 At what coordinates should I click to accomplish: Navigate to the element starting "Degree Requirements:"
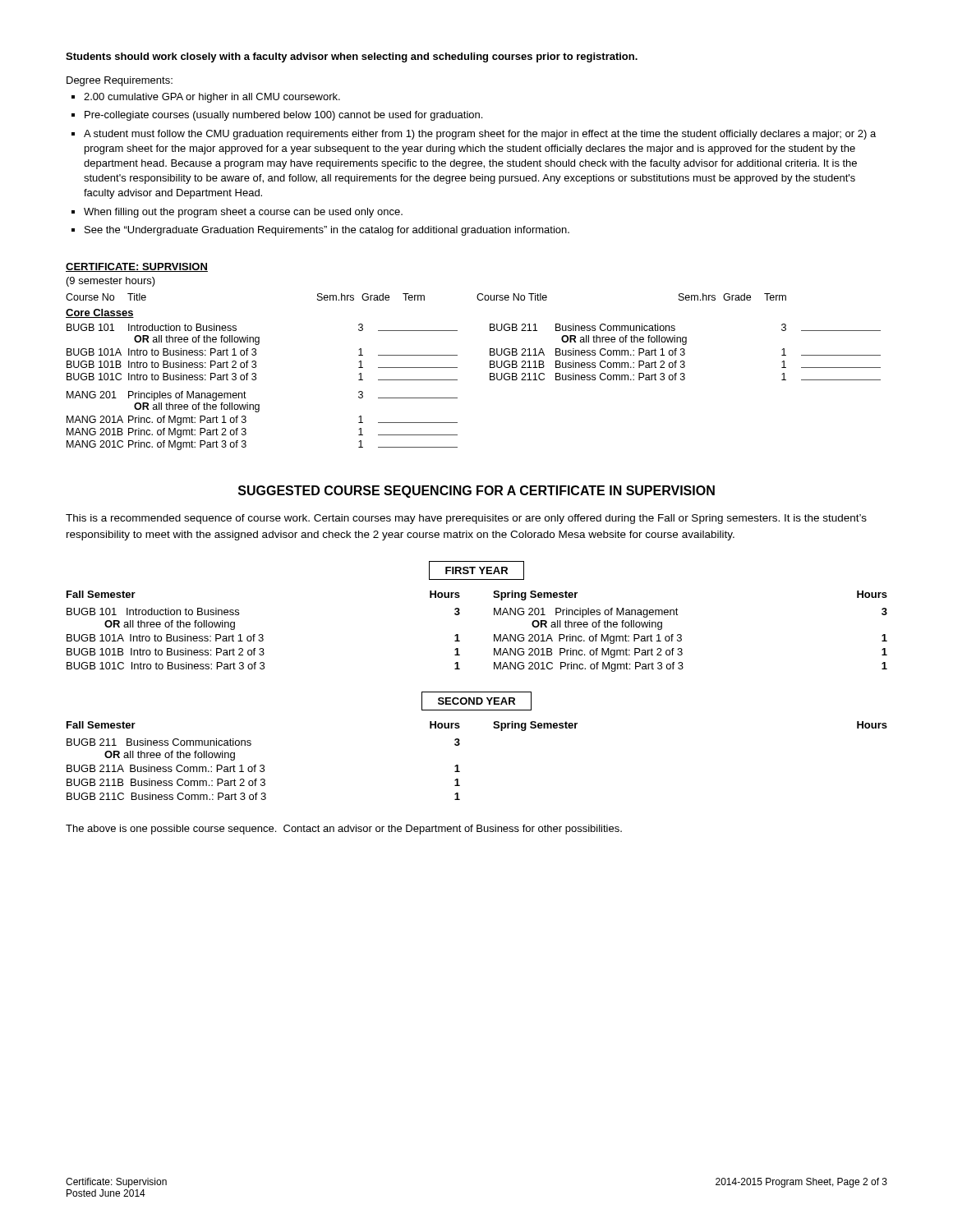tap(119, 80)
